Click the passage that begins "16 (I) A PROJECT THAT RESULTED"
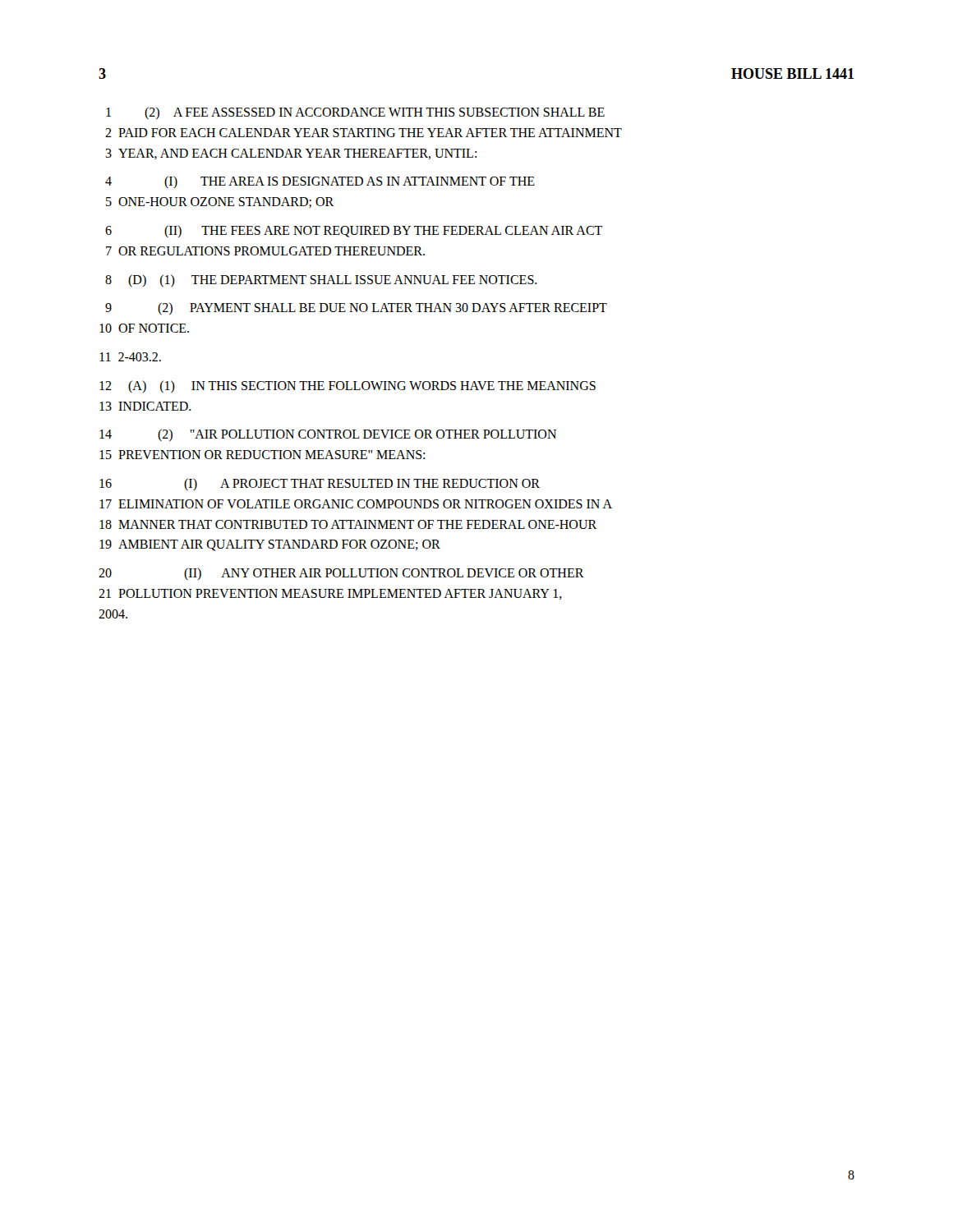 point(355,514)
